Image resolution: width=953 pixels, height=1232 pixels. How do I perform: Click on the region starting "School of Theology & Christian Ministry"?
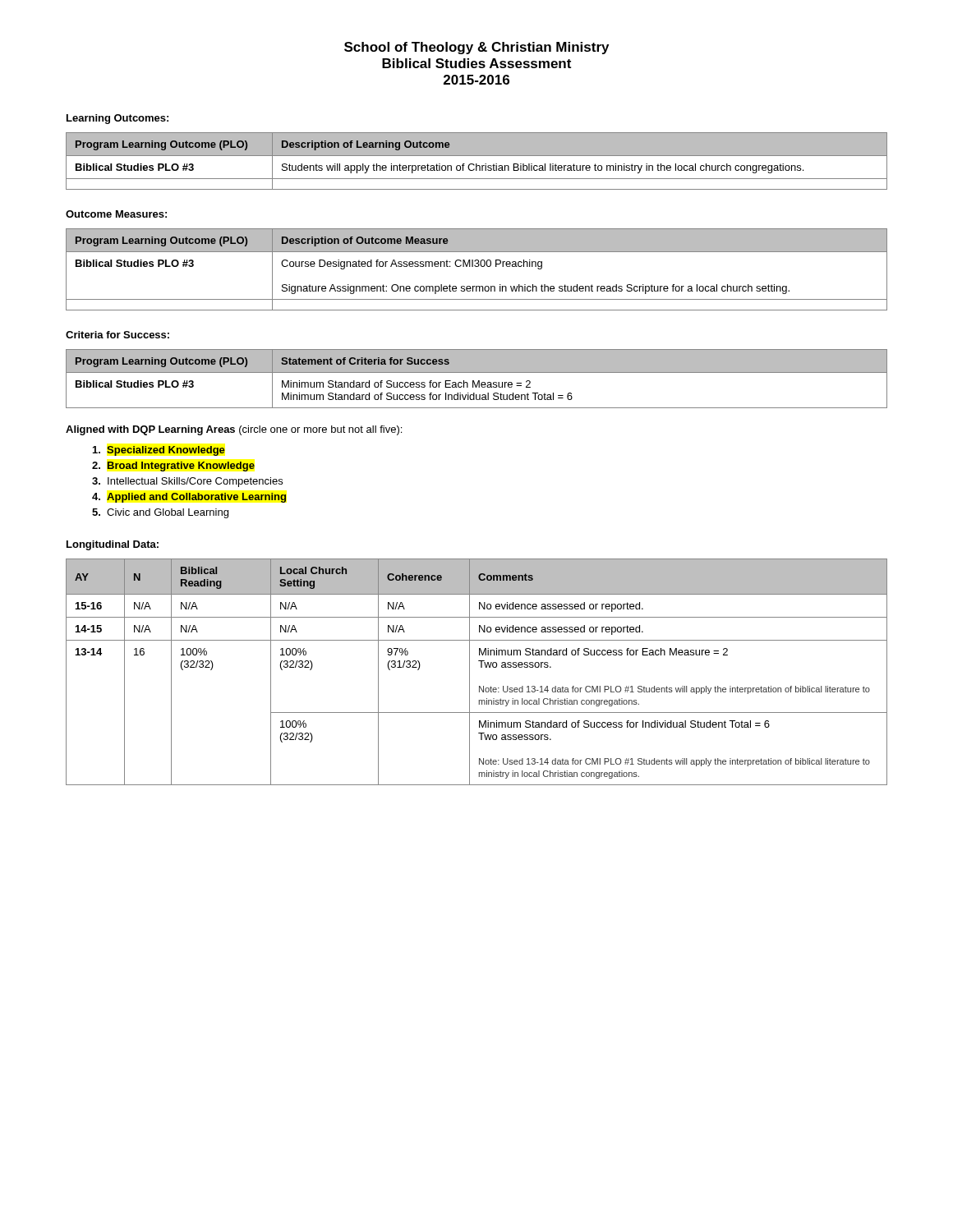click(476, 64)
